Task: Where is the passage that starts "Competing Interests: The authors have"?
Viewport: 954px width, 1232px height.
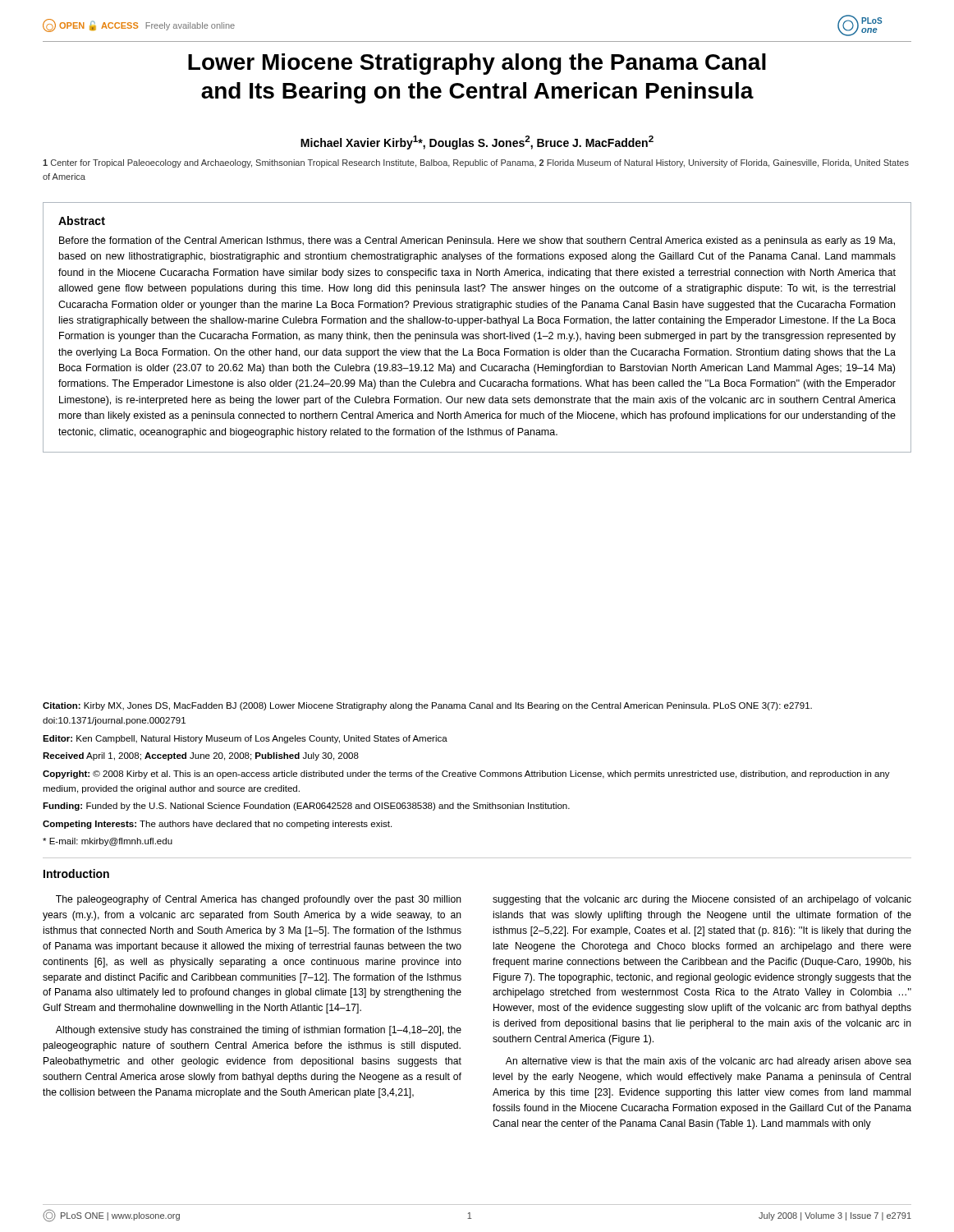Action: (x=218, y=824)
